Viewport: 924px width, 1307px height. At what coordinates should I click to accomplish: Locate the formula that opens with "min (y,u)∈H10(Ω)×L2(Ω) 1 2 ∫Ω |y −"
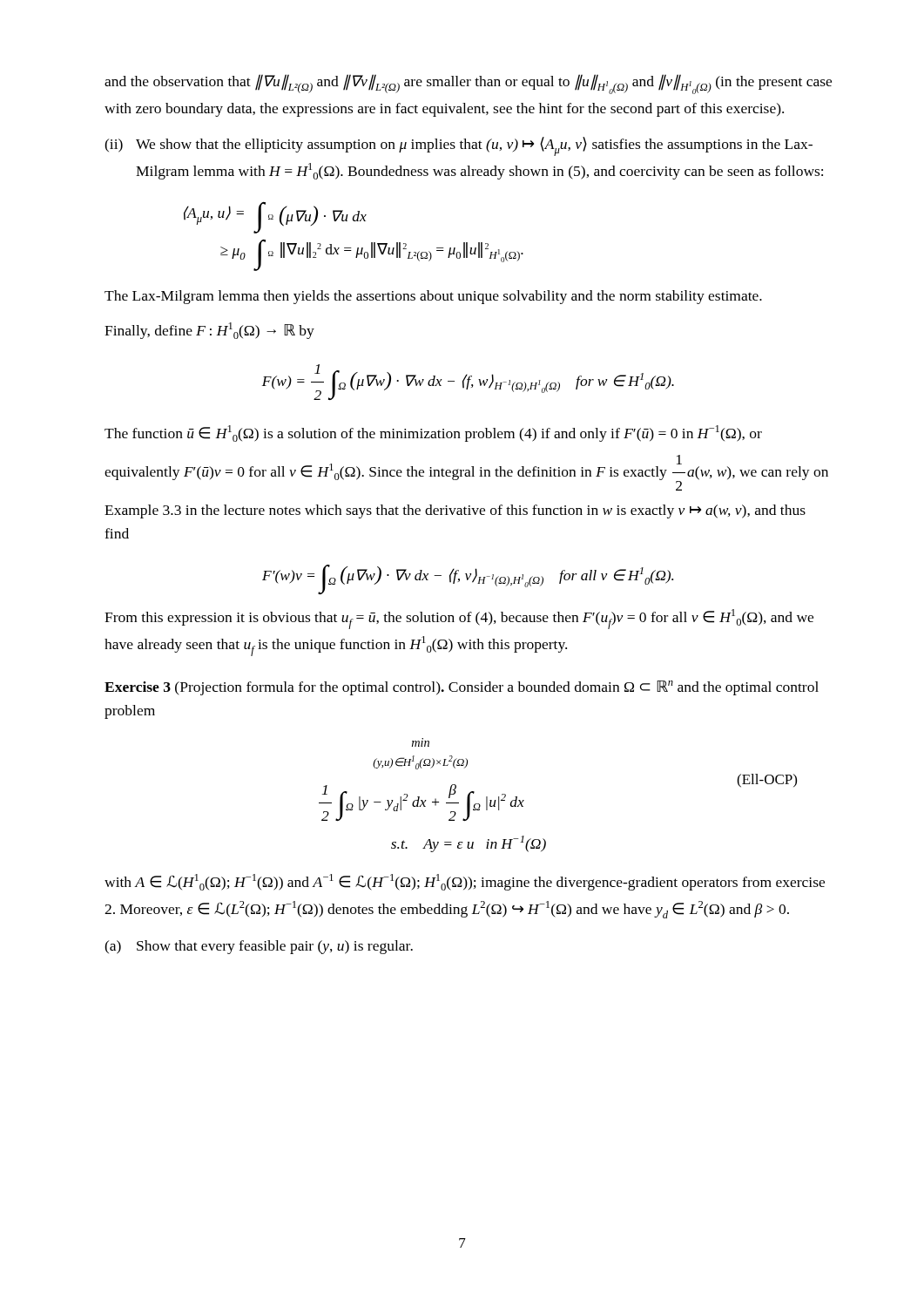tap(469, 794)
